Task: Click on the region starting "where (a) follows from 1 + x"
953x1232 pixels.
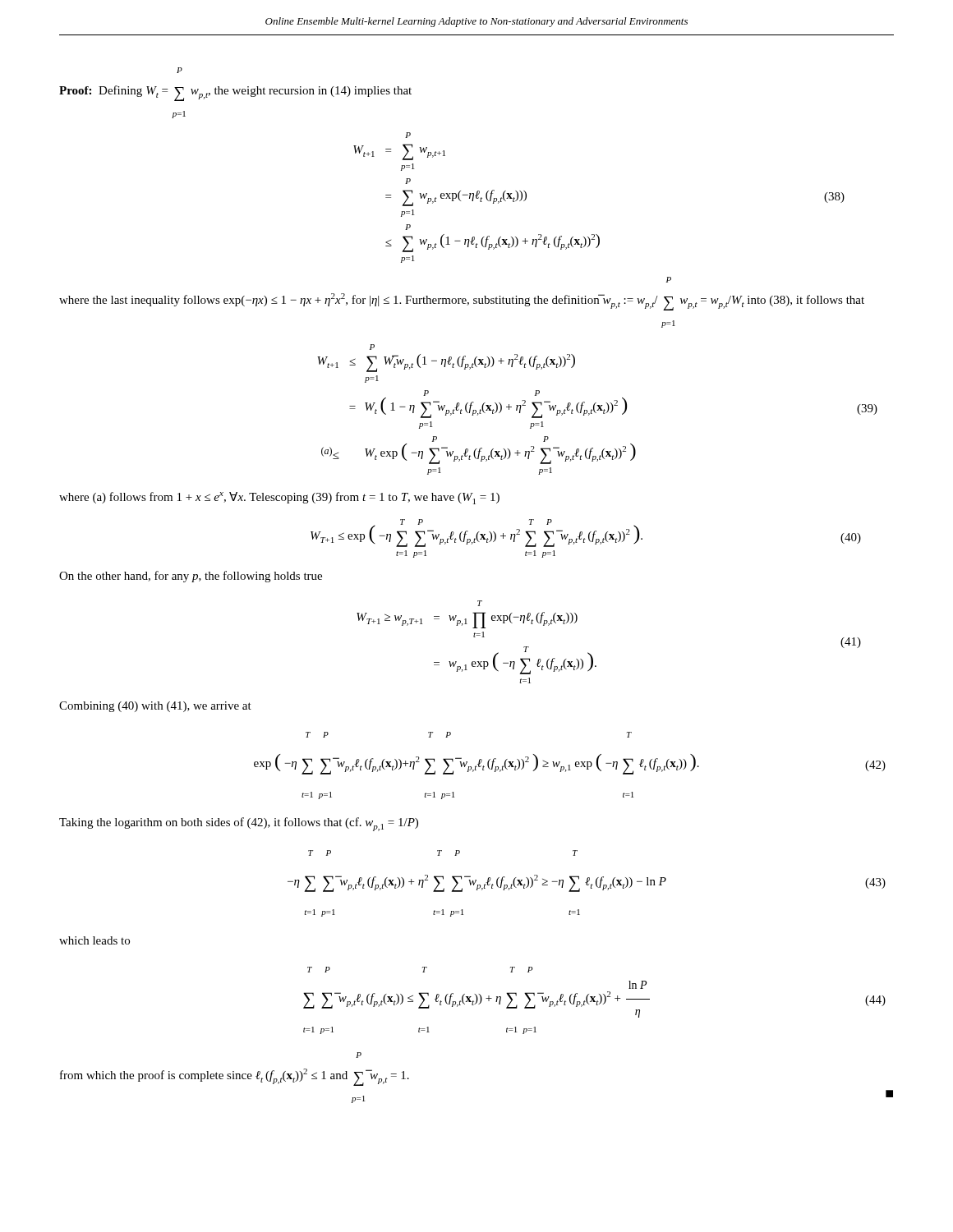Action: click(280, 497)
